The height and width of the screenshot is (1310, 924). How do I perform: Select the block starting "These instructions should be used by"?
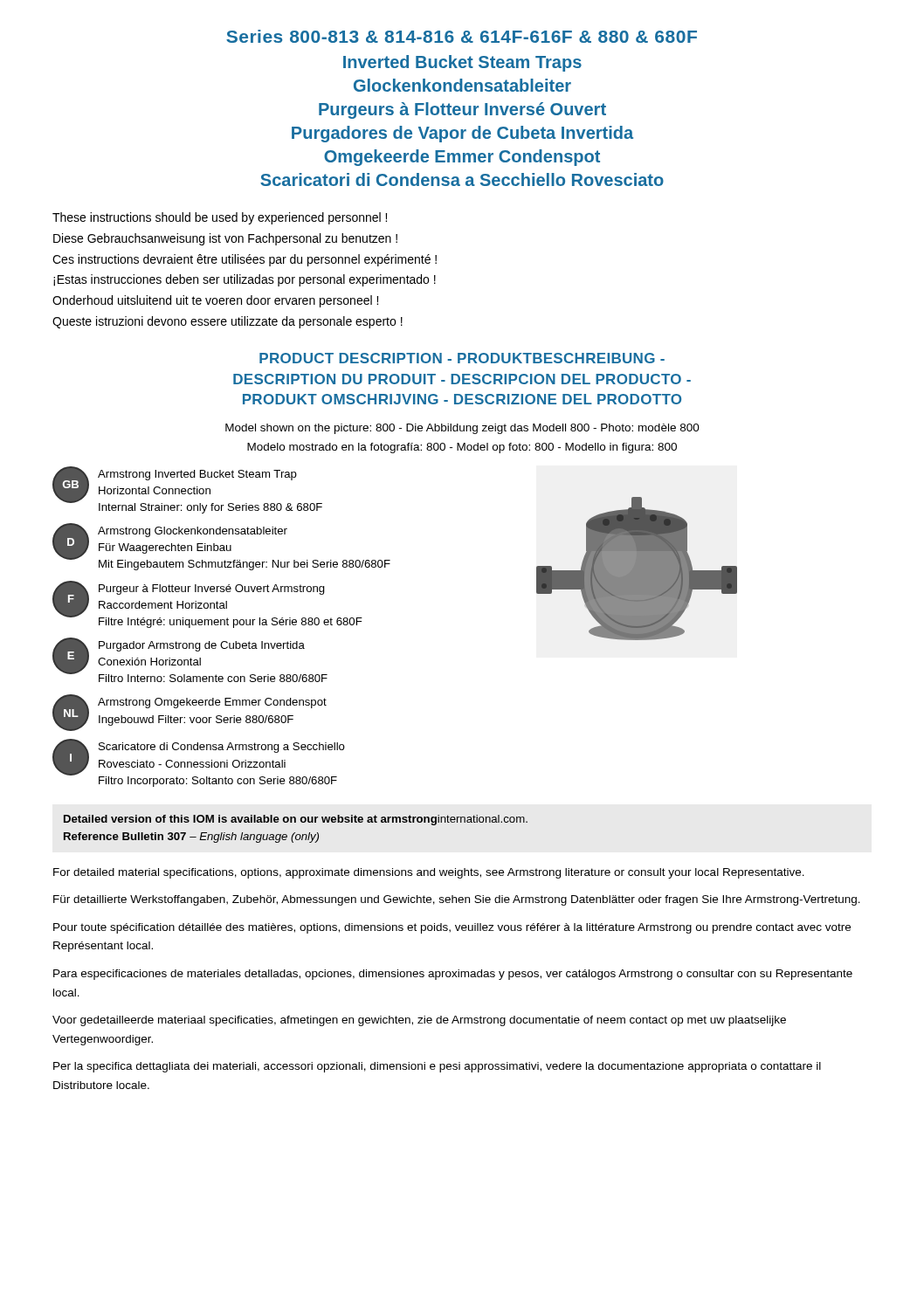(245, 269)
